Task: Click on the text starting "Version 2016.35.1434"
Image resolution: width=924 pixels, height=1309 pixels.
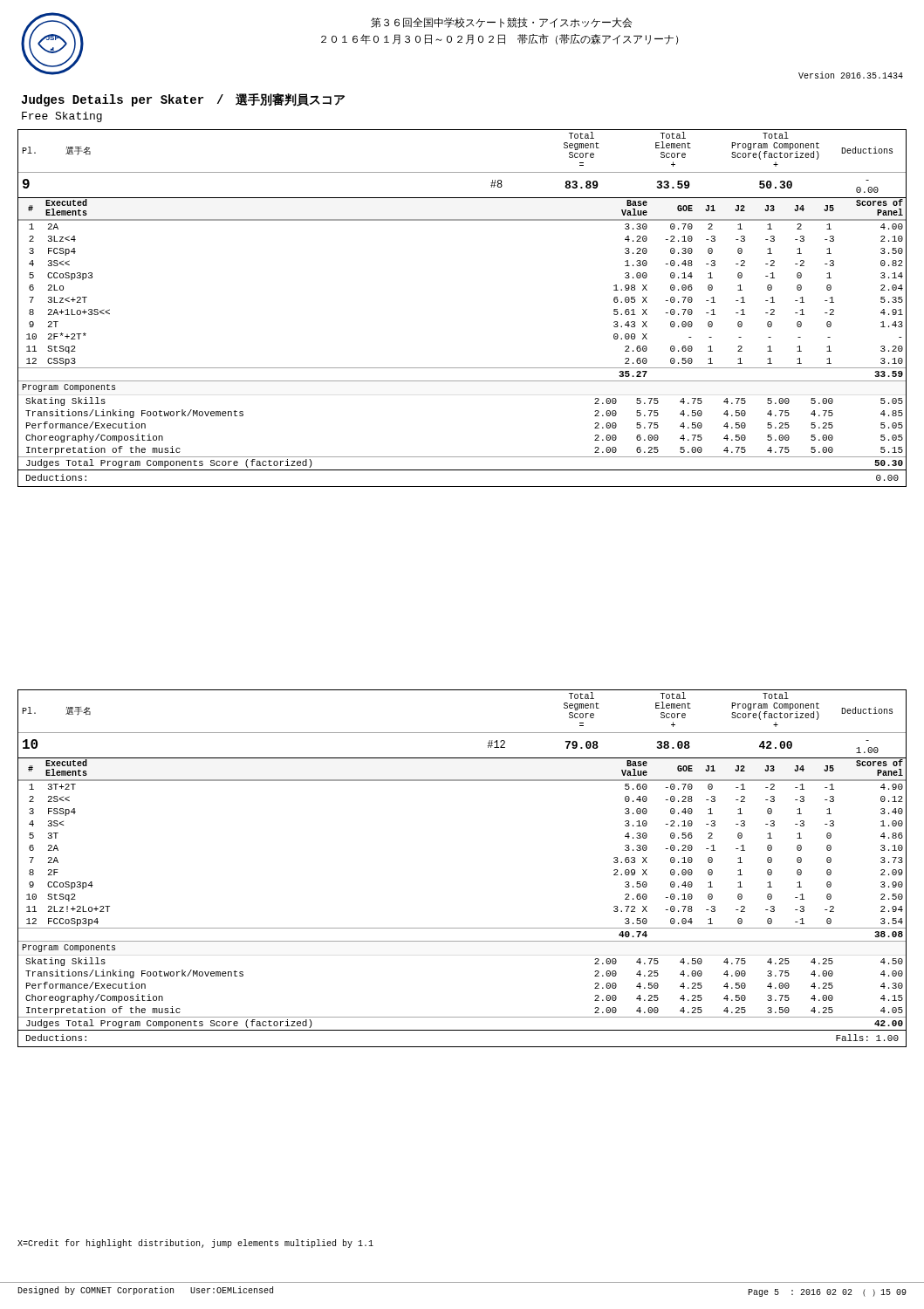Action: pos(851,76)
